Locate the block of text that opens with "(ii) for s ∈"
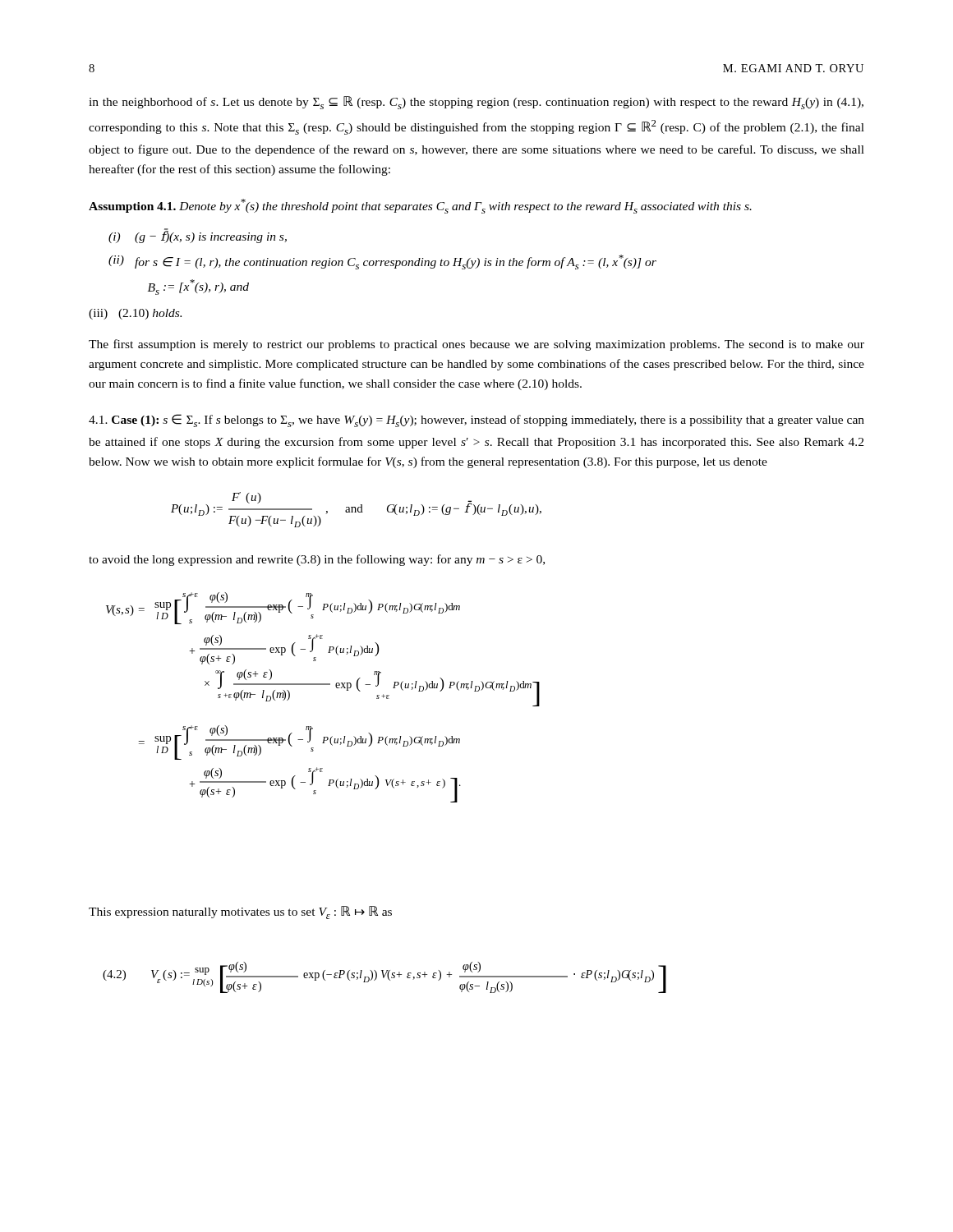Screen dimensions: 1232x953 (x=382, y=275)
